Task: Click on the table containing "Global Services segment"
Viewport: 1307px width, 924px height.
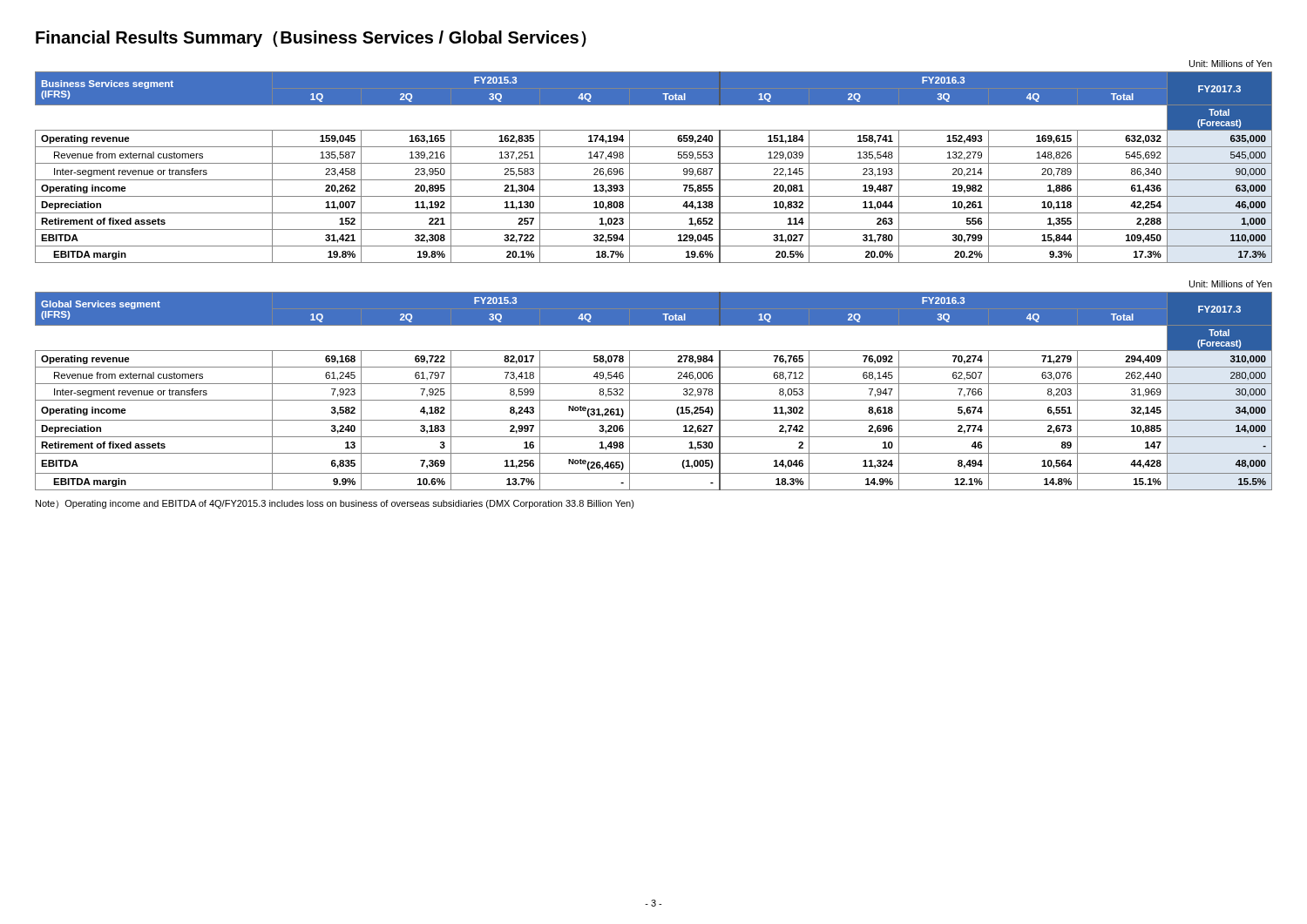Action: pos(654,384)
